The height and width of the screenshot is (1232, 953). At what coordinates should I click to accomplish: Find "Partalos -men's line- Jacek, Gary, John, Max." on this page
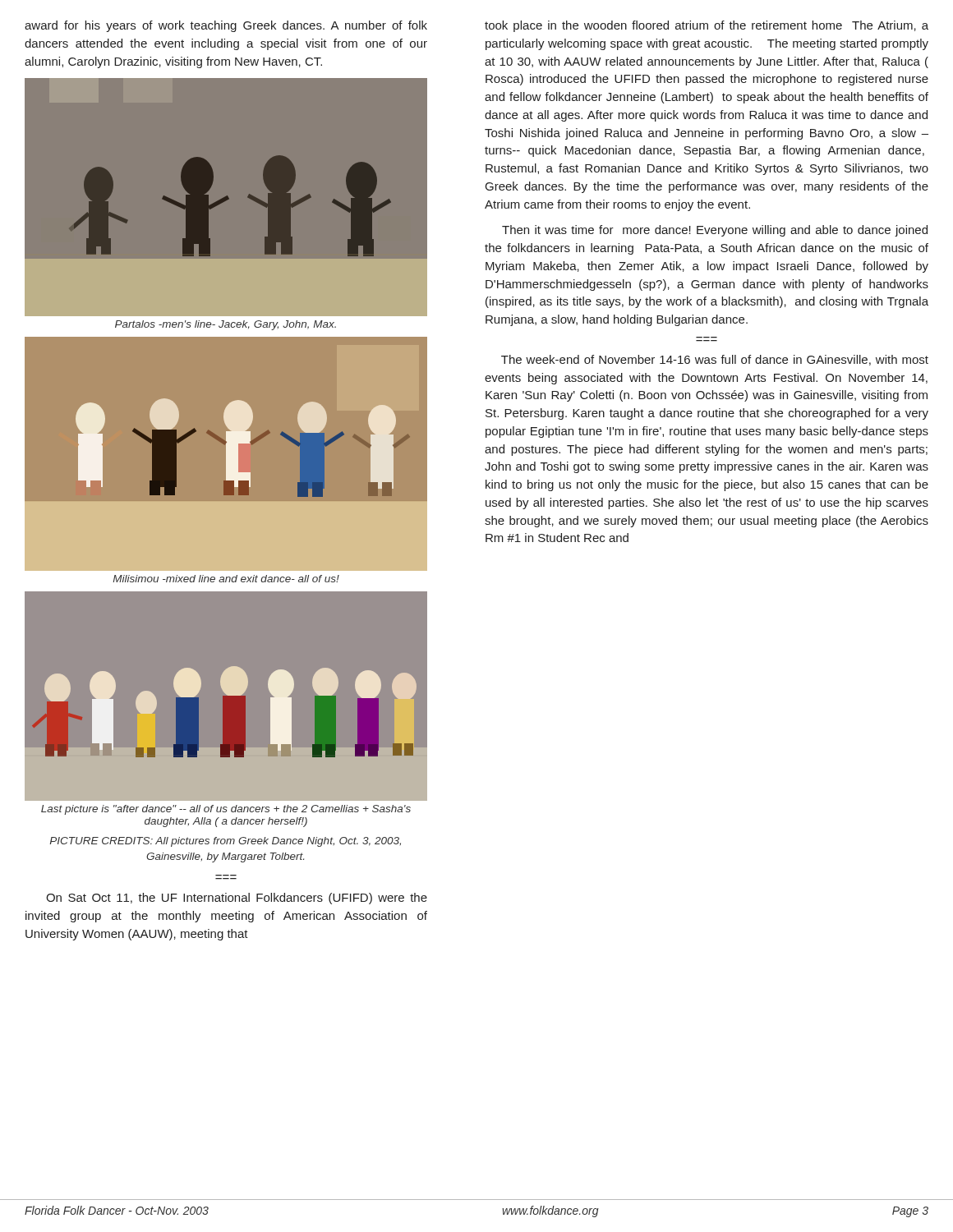pos(226,324)
